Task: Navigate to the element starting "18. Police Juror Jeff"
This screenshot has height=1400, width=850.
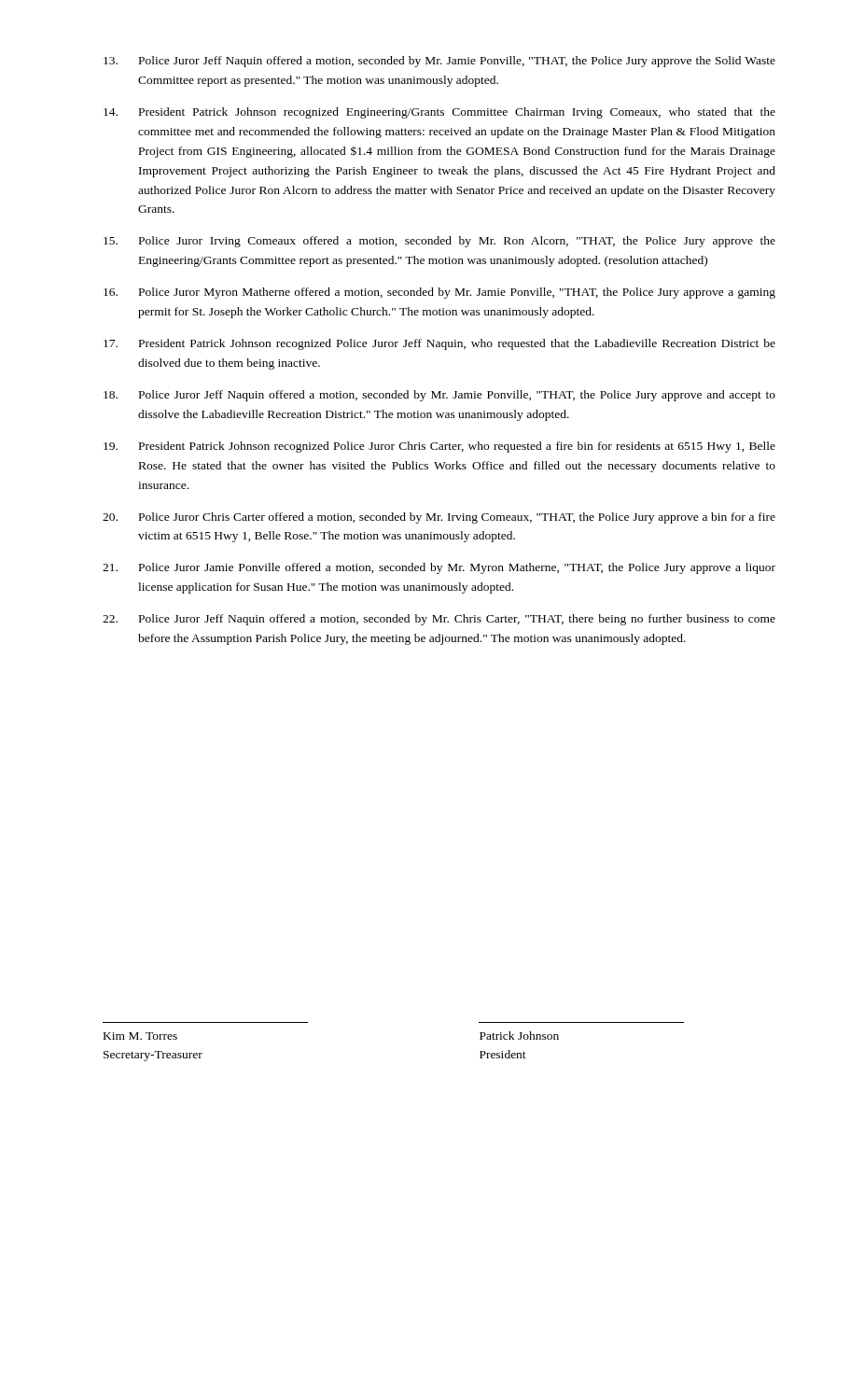Action: (439, 405)
